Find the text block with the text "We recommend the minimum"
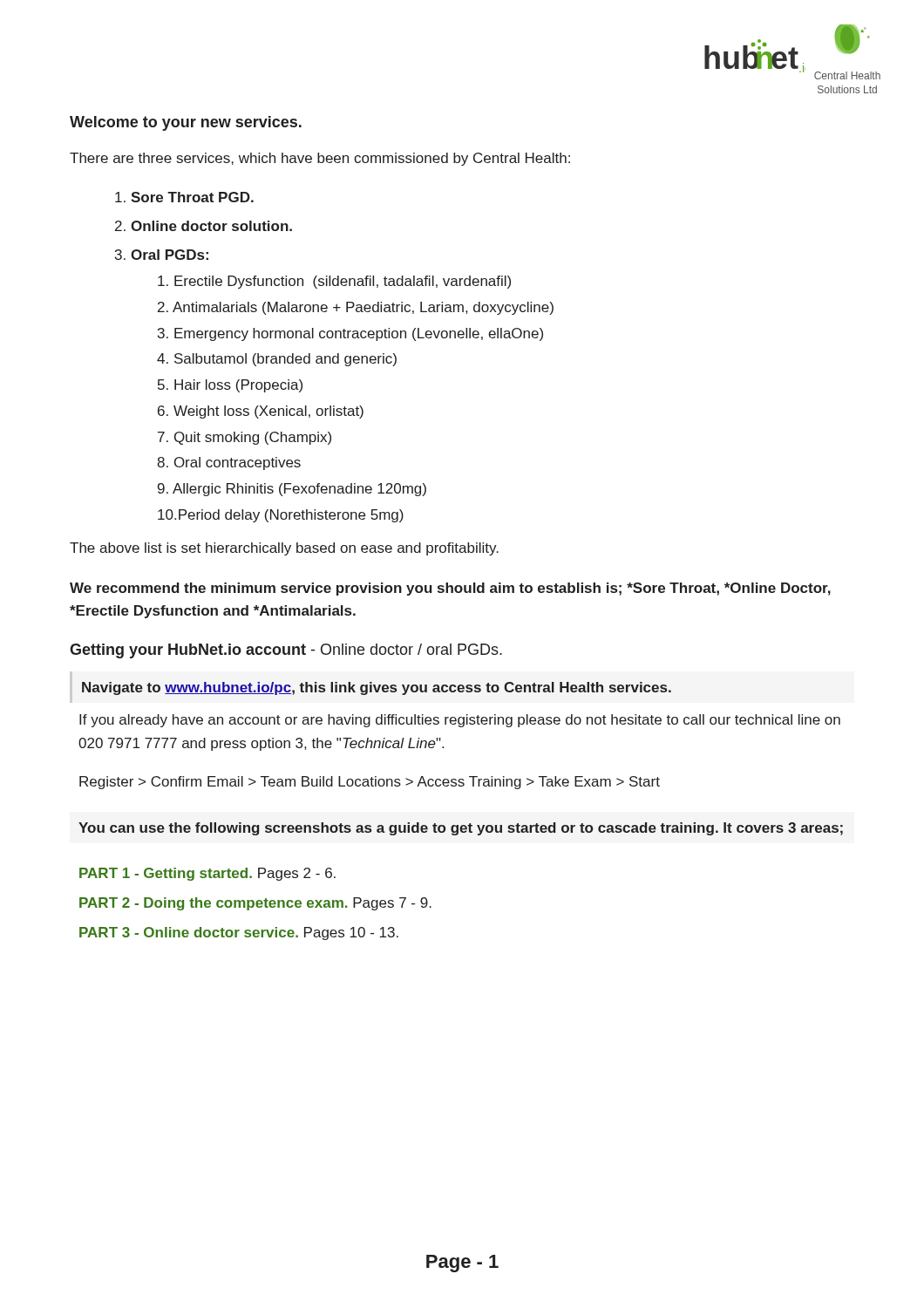 click(450, 600)
